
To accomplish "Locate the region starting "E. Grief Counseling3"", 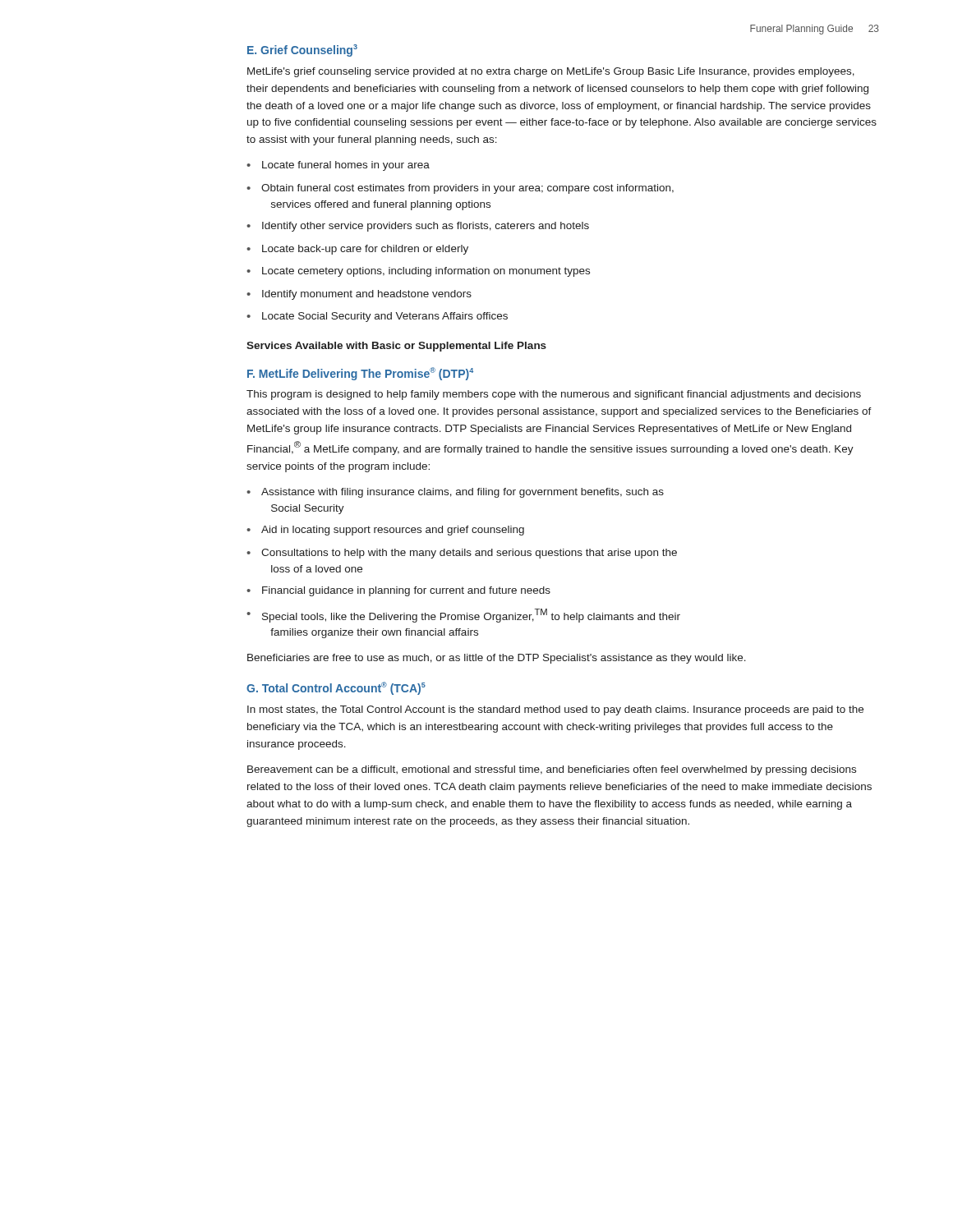I will tap(302, 50).
